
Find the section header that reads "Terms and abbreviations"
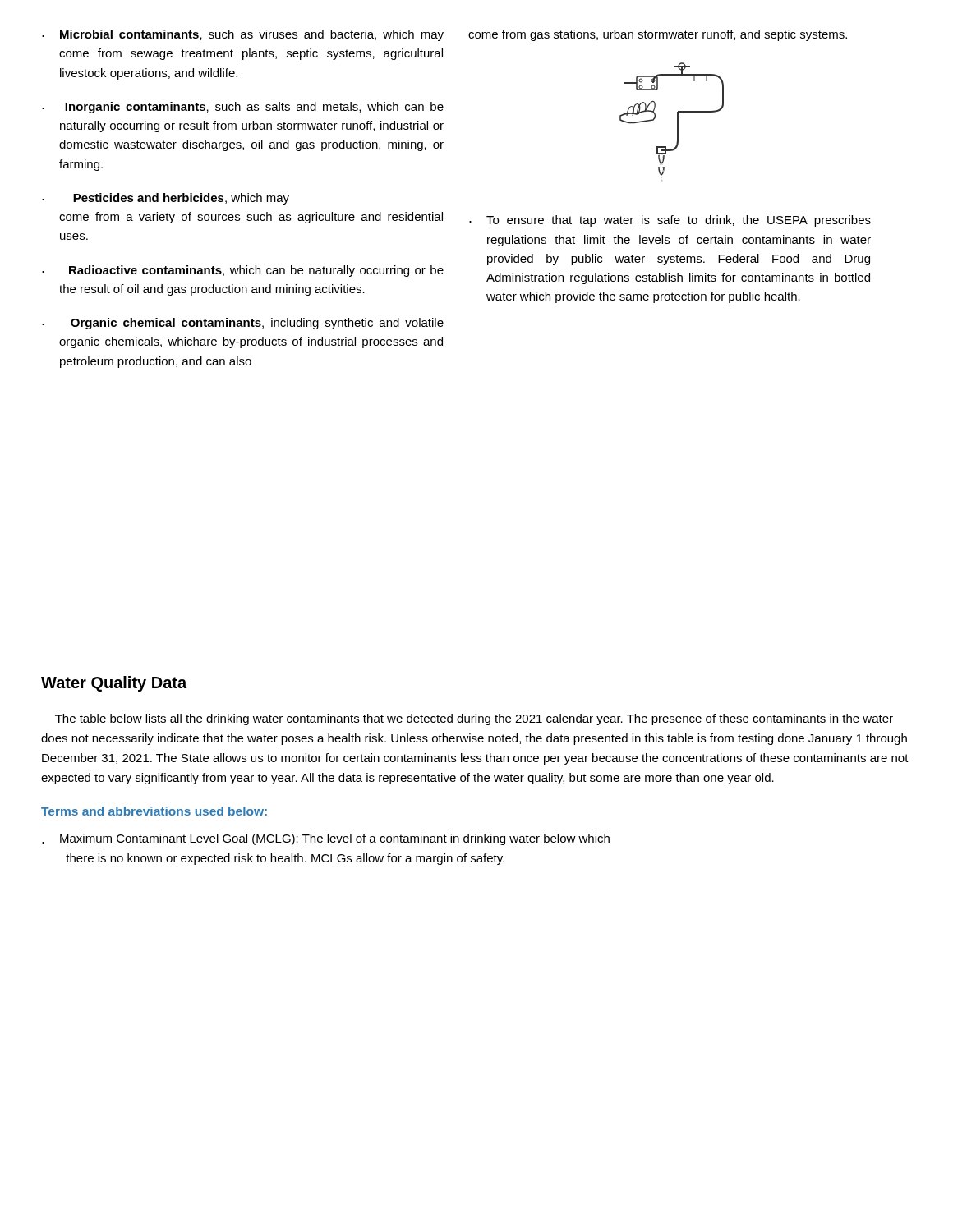[x=155, y=811]
